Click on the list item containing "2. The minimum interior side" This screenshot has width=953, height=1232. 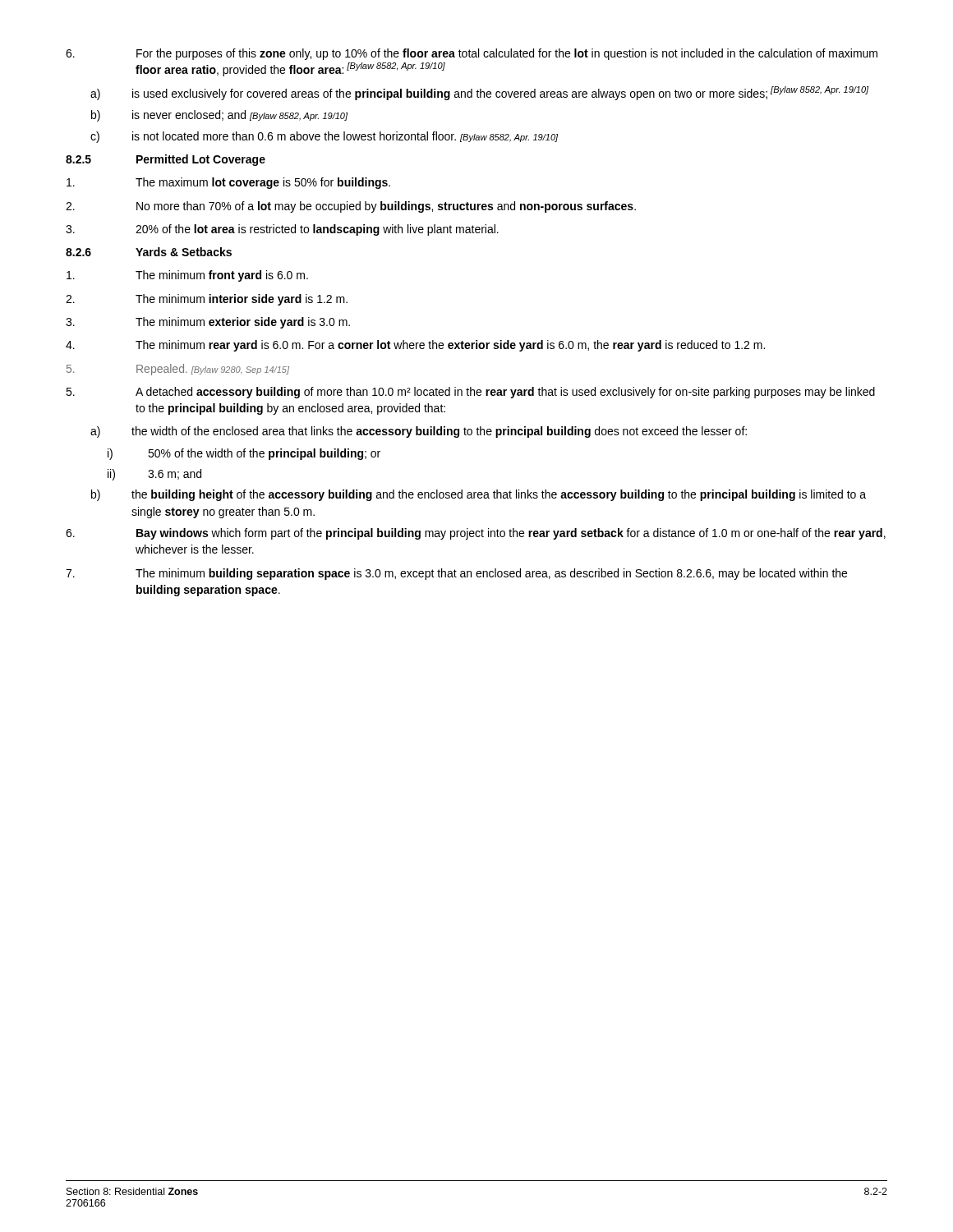(x=207, y=300)
